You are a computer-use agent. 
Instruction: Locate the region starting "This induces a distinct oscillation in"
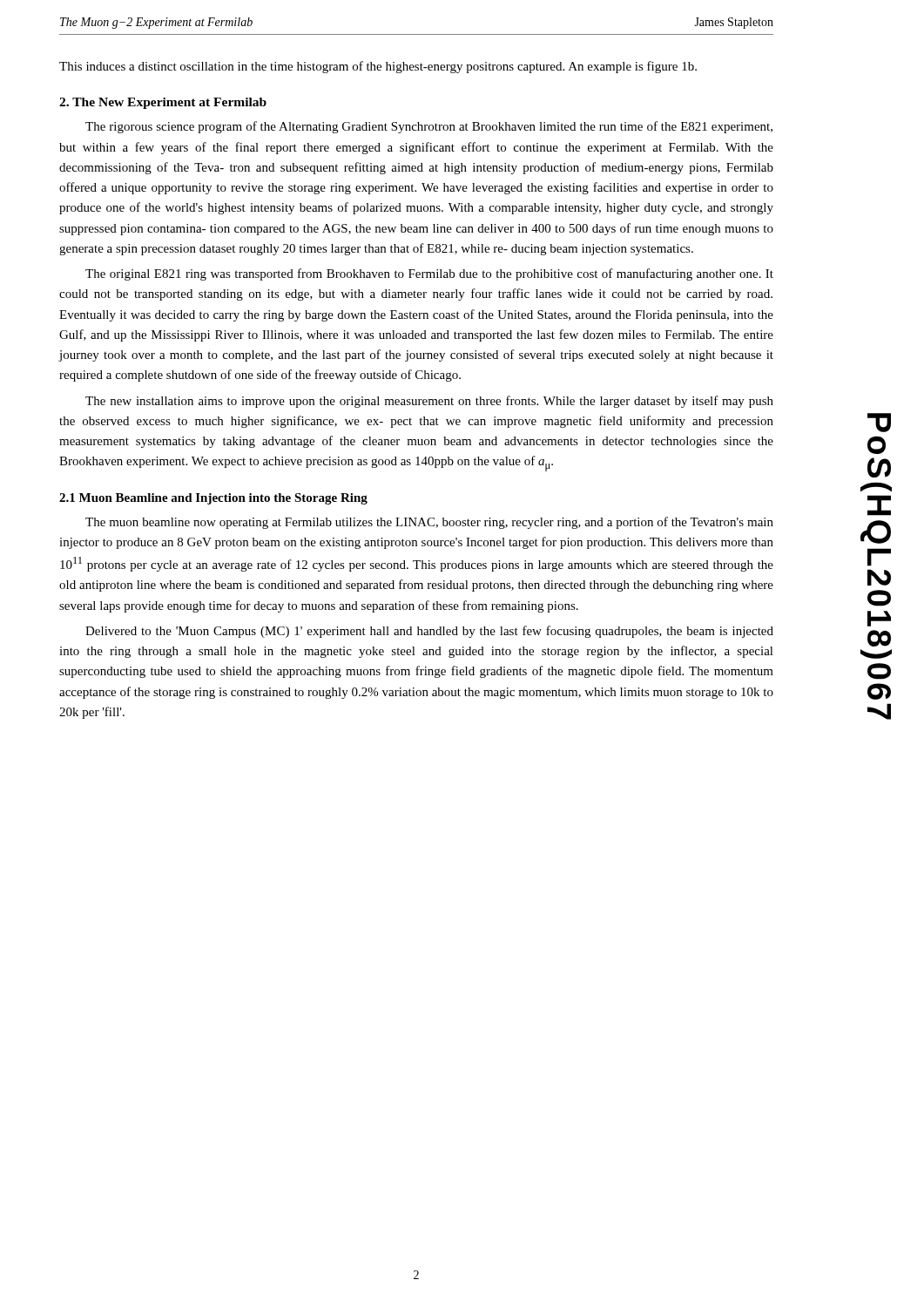pyautogui.click(x=416, y=67)
